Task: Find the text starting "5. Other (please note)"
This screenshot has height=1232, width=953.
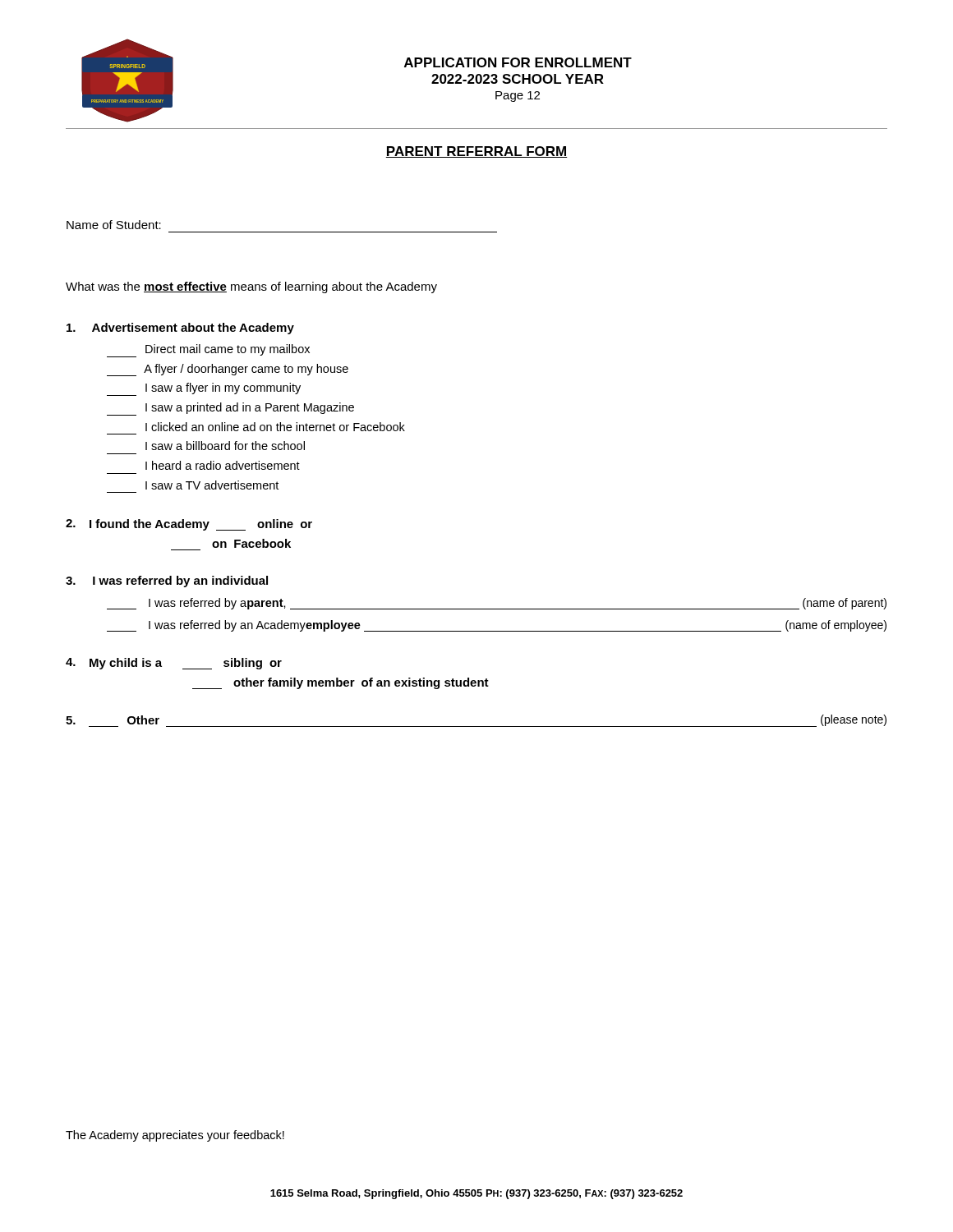Action: click(476, 720)
